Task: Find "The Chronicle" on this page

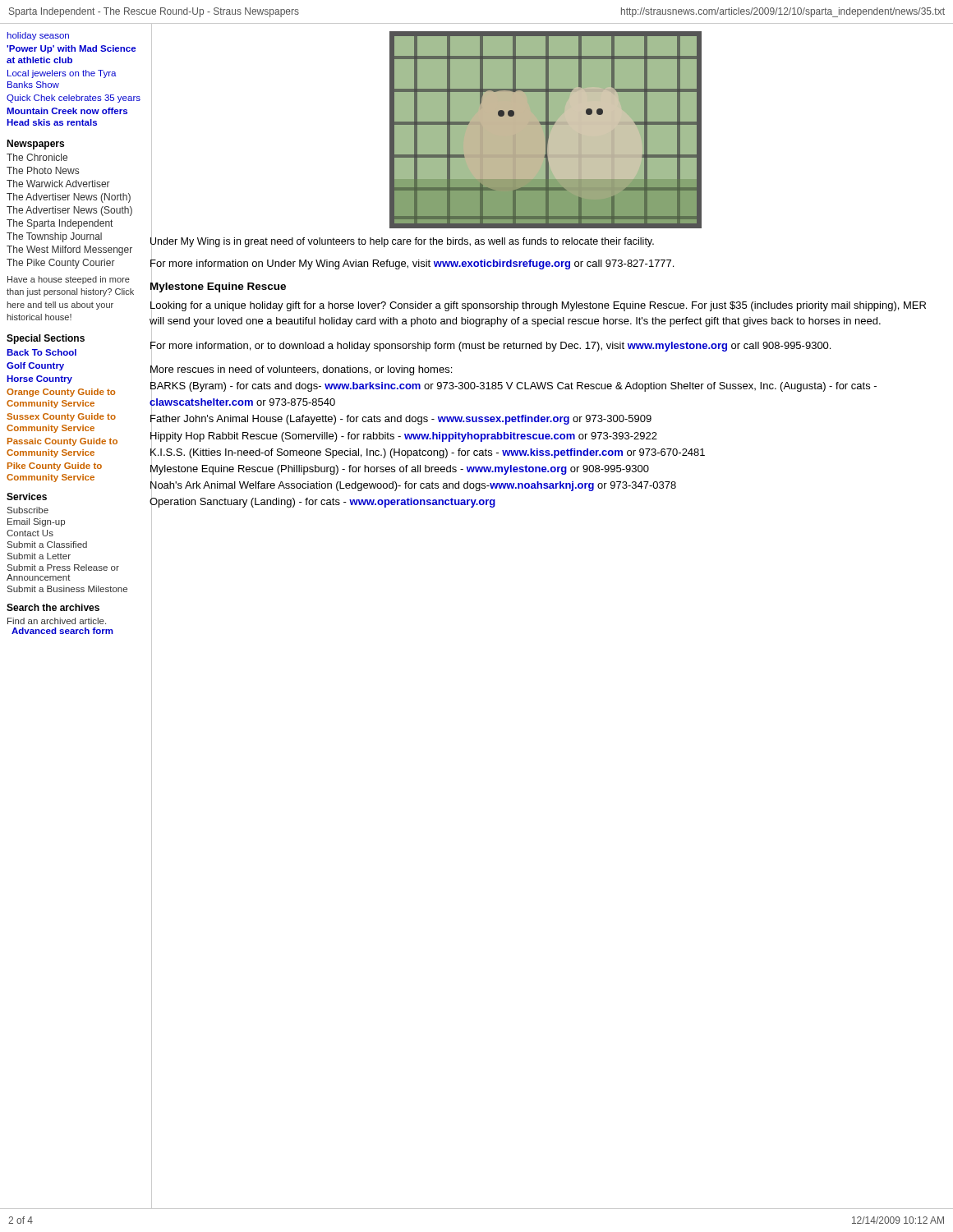Action: tap(37, 158)
